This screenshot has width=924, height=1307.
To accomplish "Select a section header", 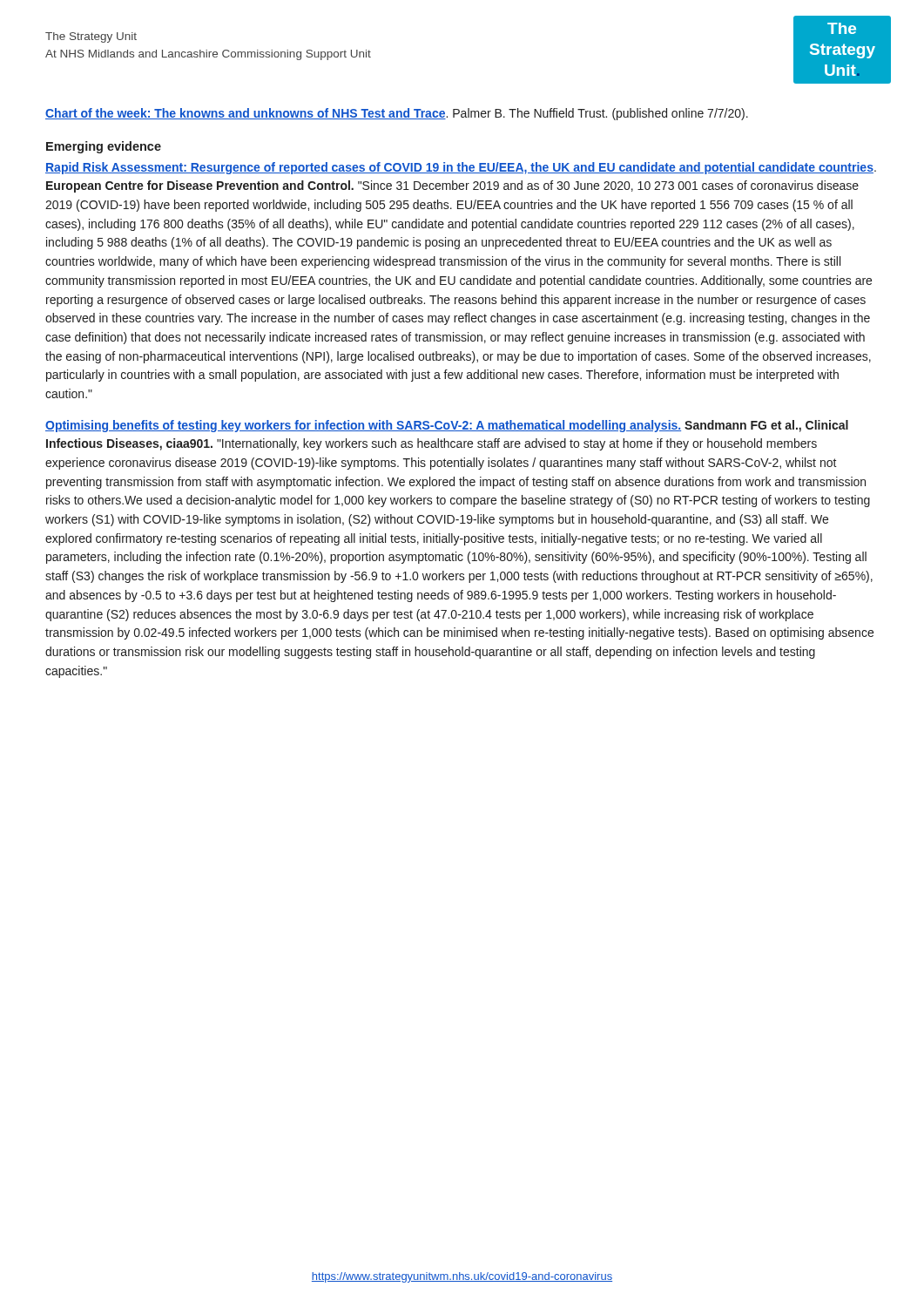I will point(103,146).
